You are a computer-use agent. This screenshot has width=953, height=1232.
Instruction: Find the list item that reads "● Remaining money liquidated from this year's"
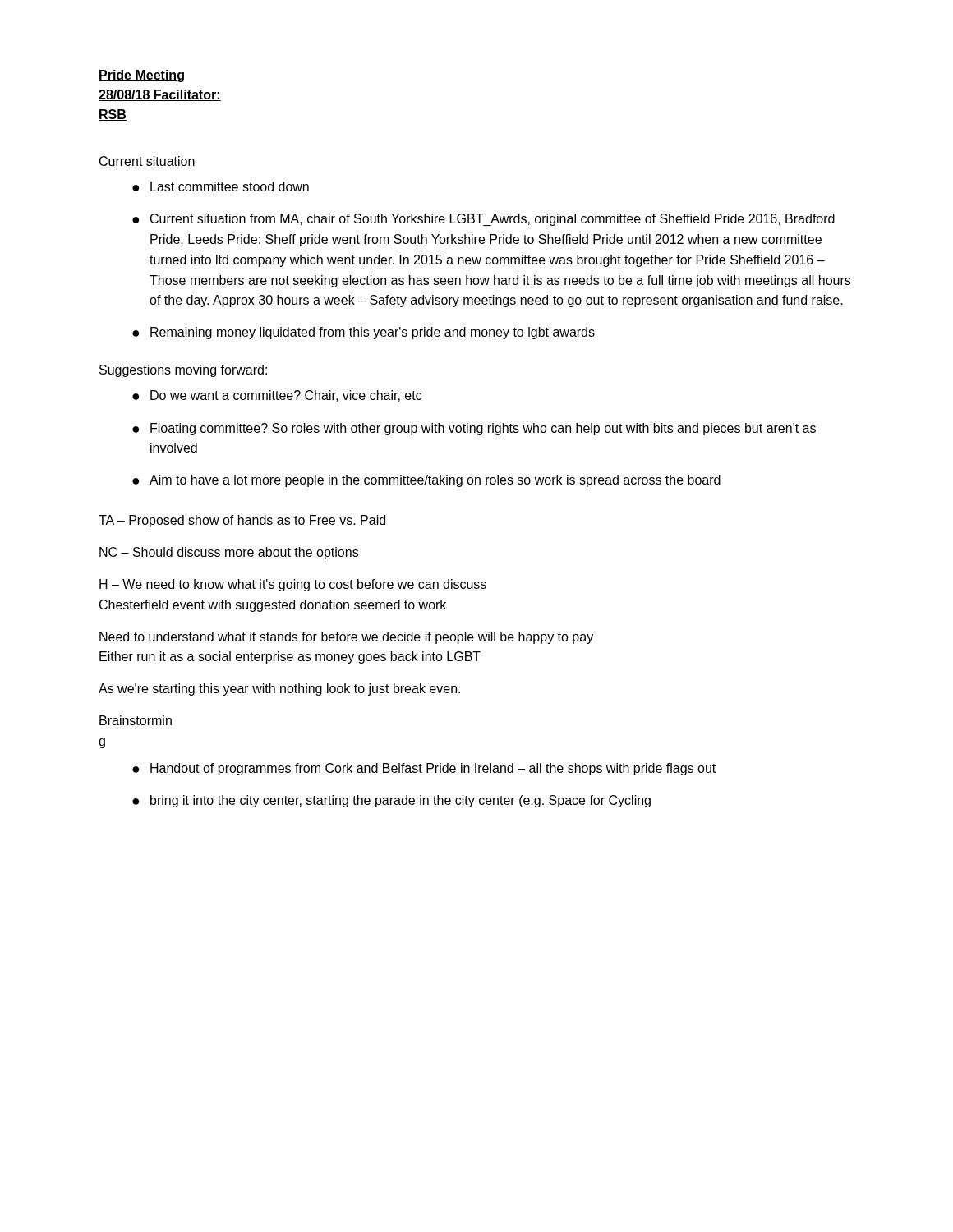(493, 333)
